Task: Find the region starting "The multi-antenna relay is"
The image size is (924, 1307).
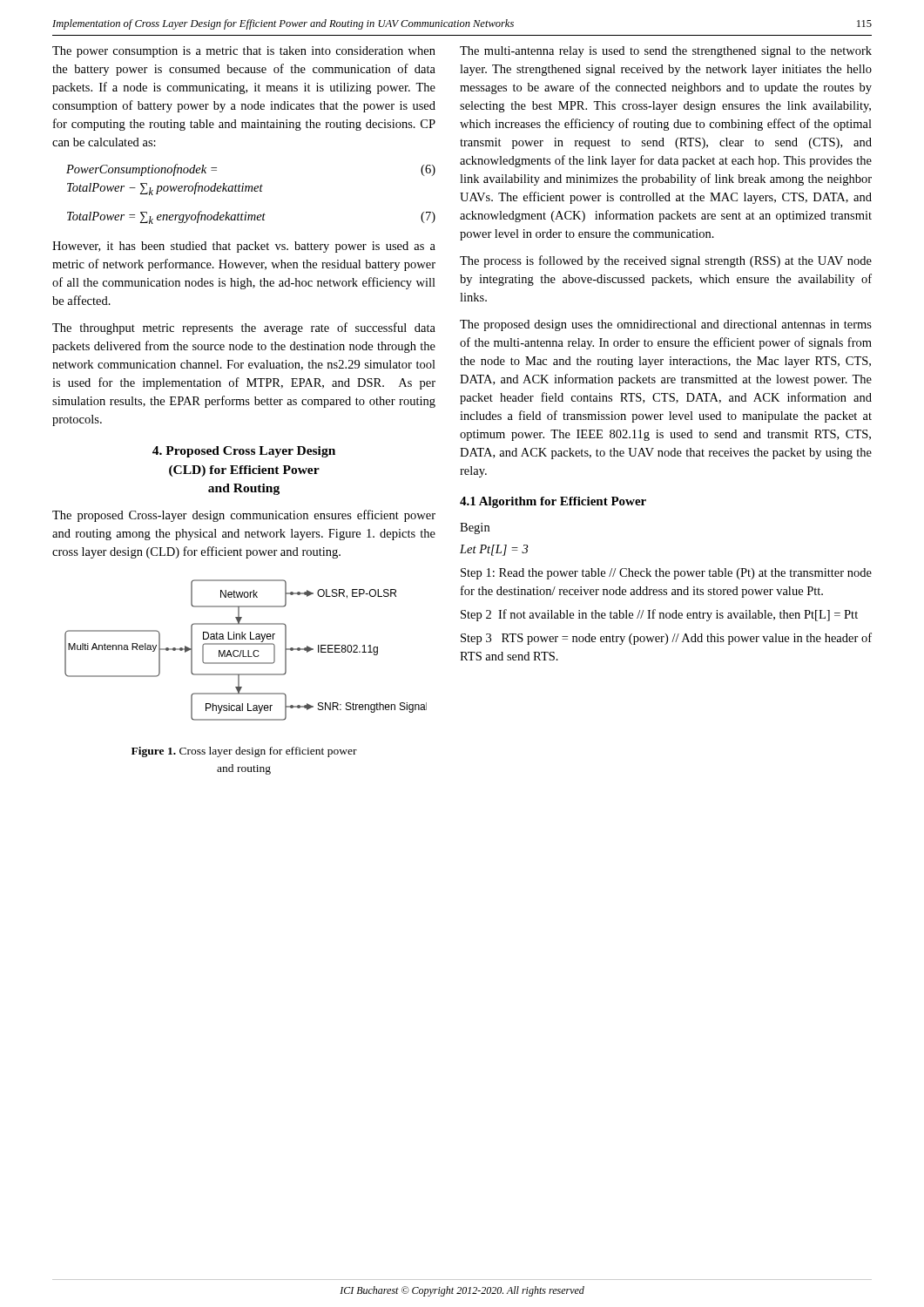Action: [666, 143]
